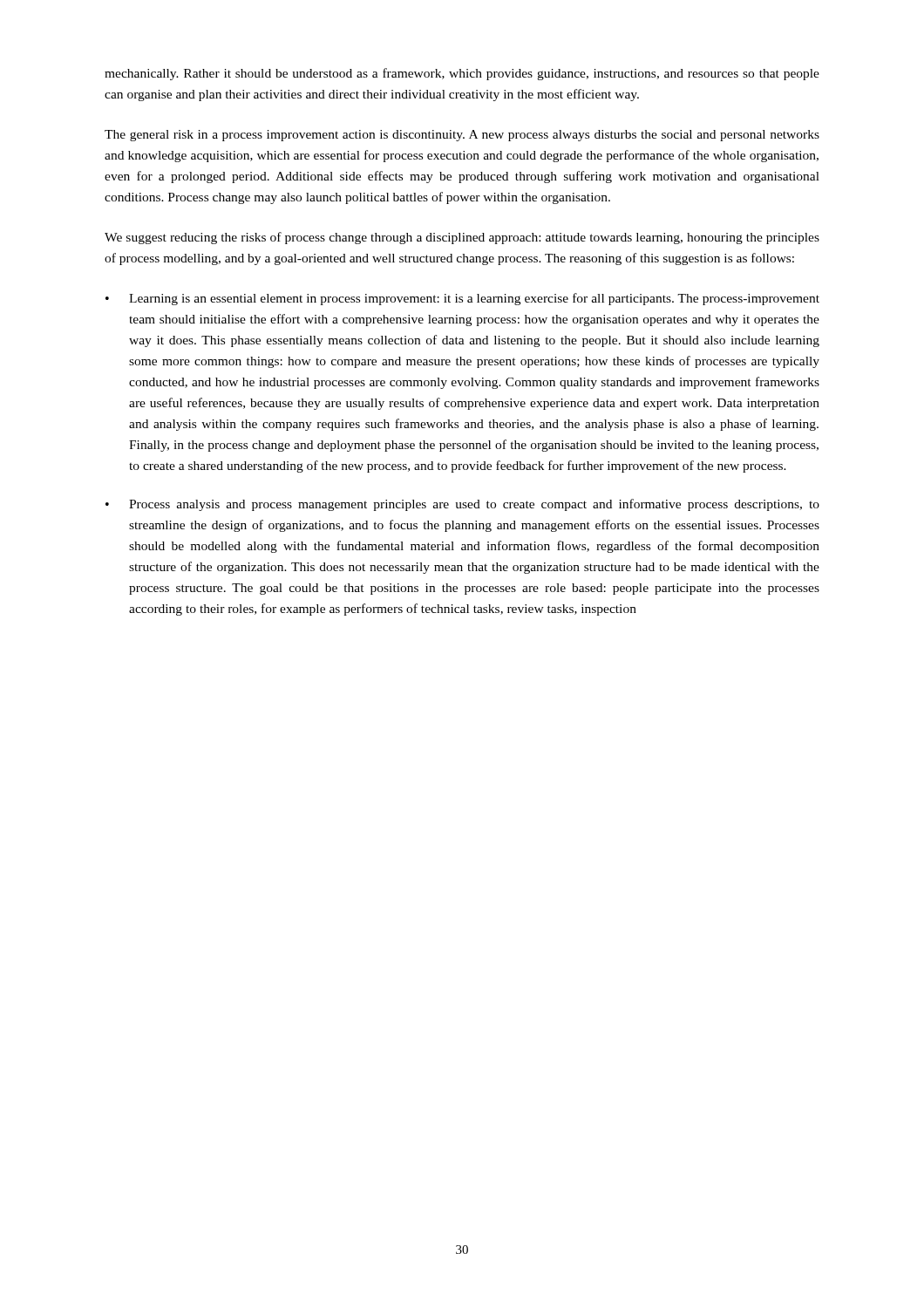This screenshot has height=1308, width=924.
Task: Navigate to the element starting "The general risk in"
Action: 462,165
